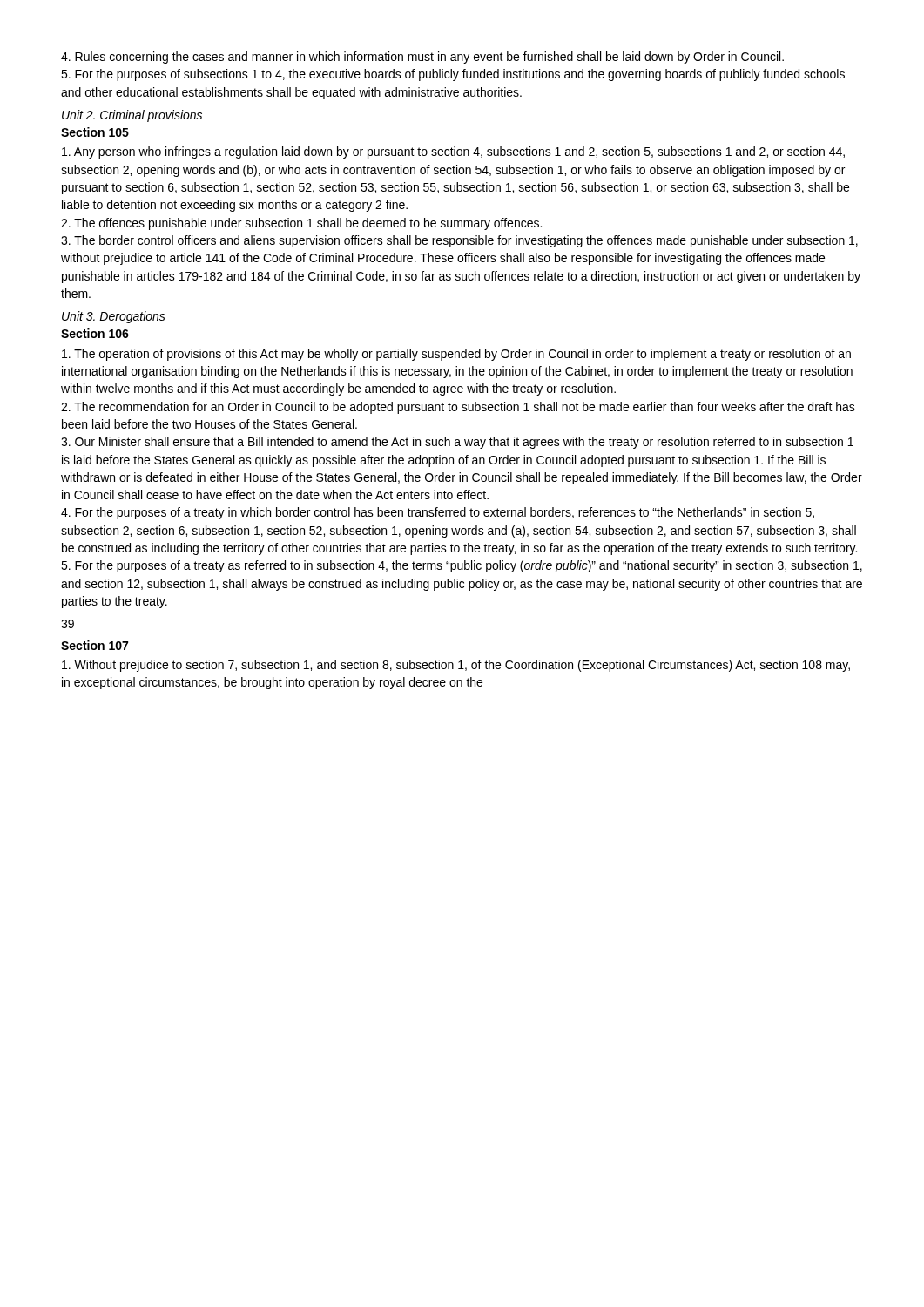Click on the text starting "Section 106"
Screen dimensions: 1307x924
pos(95,334)
